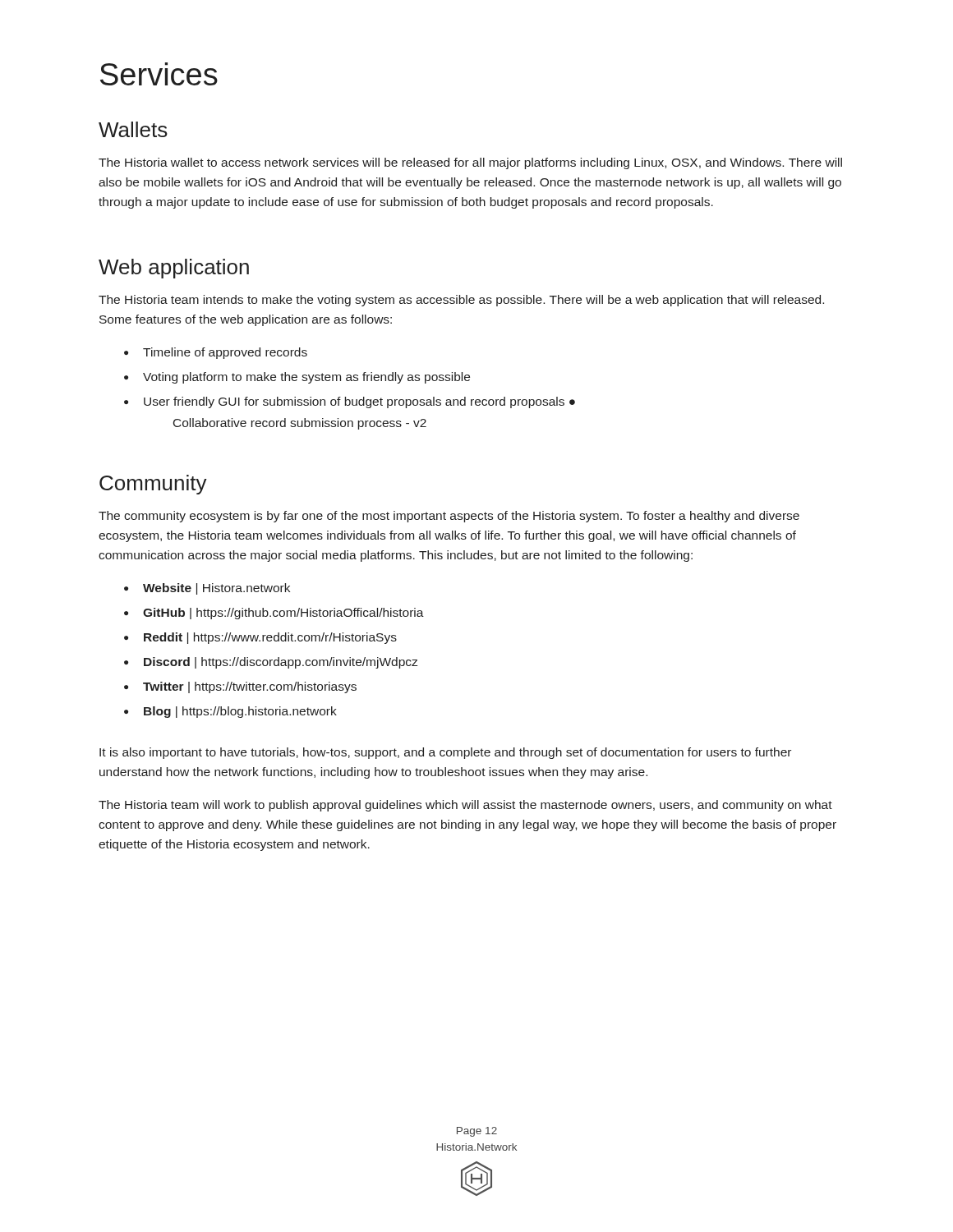Find the list item with the text "Blog | https://blog.historia.network"
Screen dimensions: 1232x953
click(240, 711)
